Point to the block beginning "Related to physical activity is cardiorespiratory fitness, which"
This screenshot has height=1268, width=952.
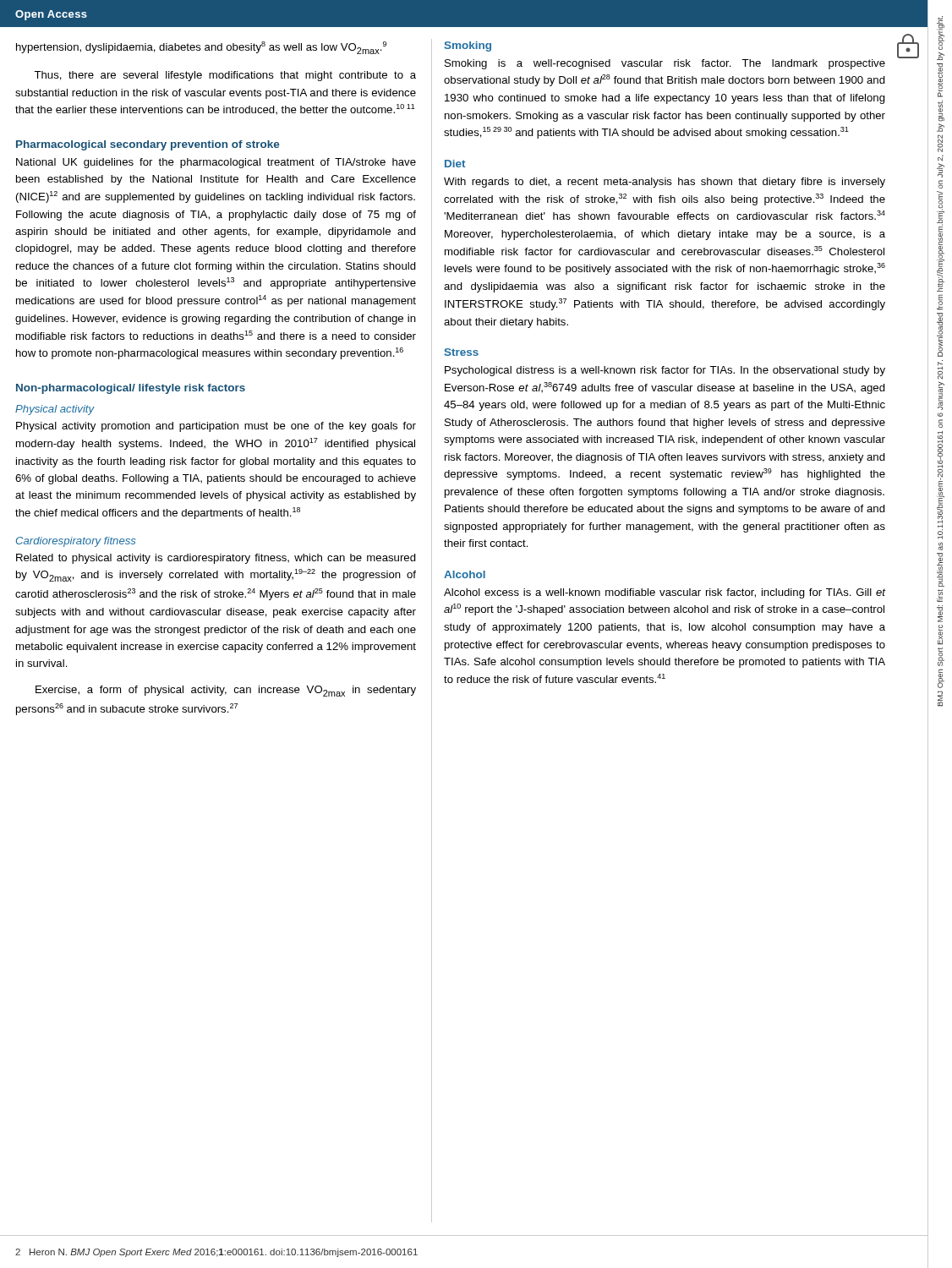tap(216, 610)
